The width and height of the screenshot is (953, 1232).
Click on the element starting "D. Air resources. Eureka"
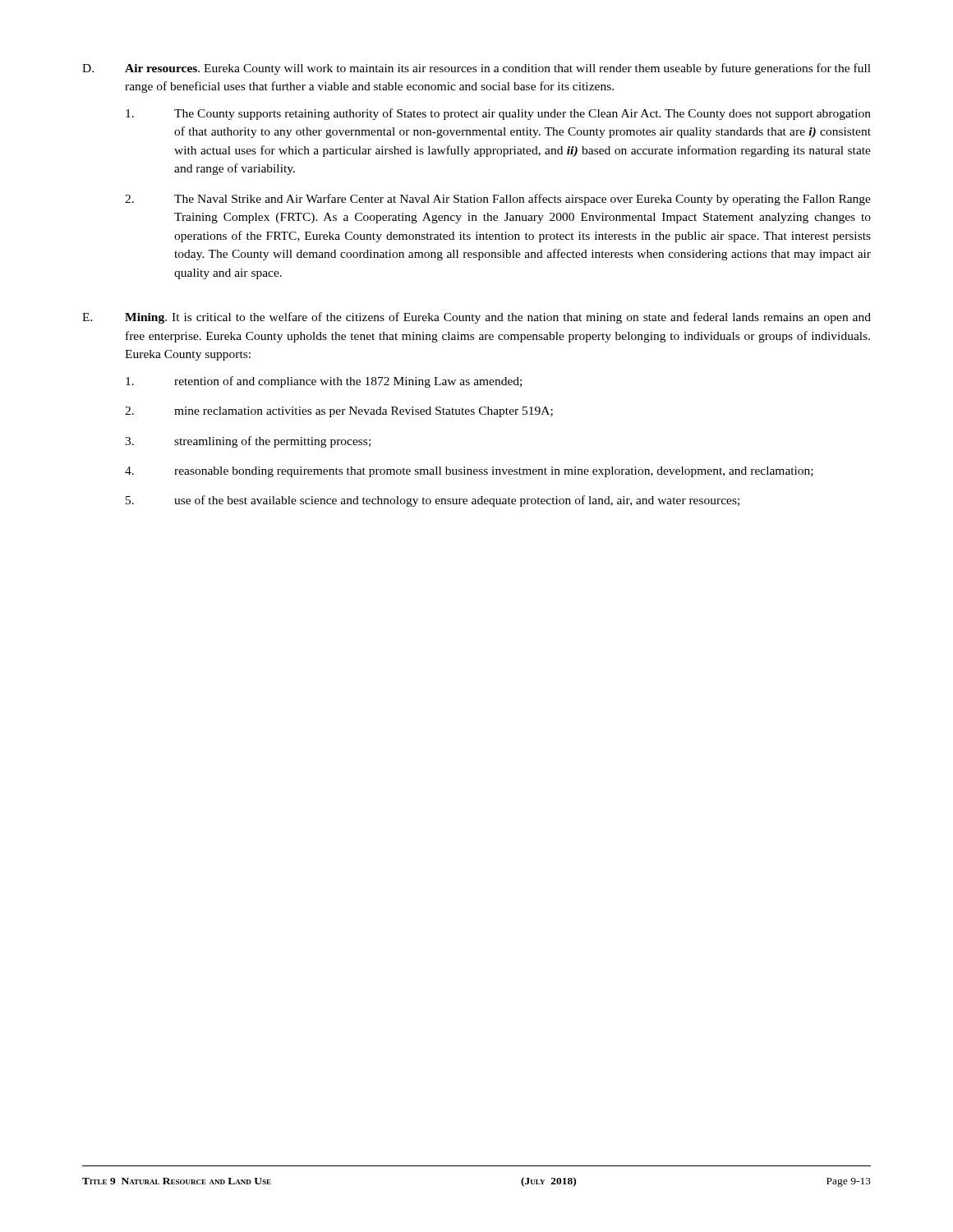click(476, 69)
